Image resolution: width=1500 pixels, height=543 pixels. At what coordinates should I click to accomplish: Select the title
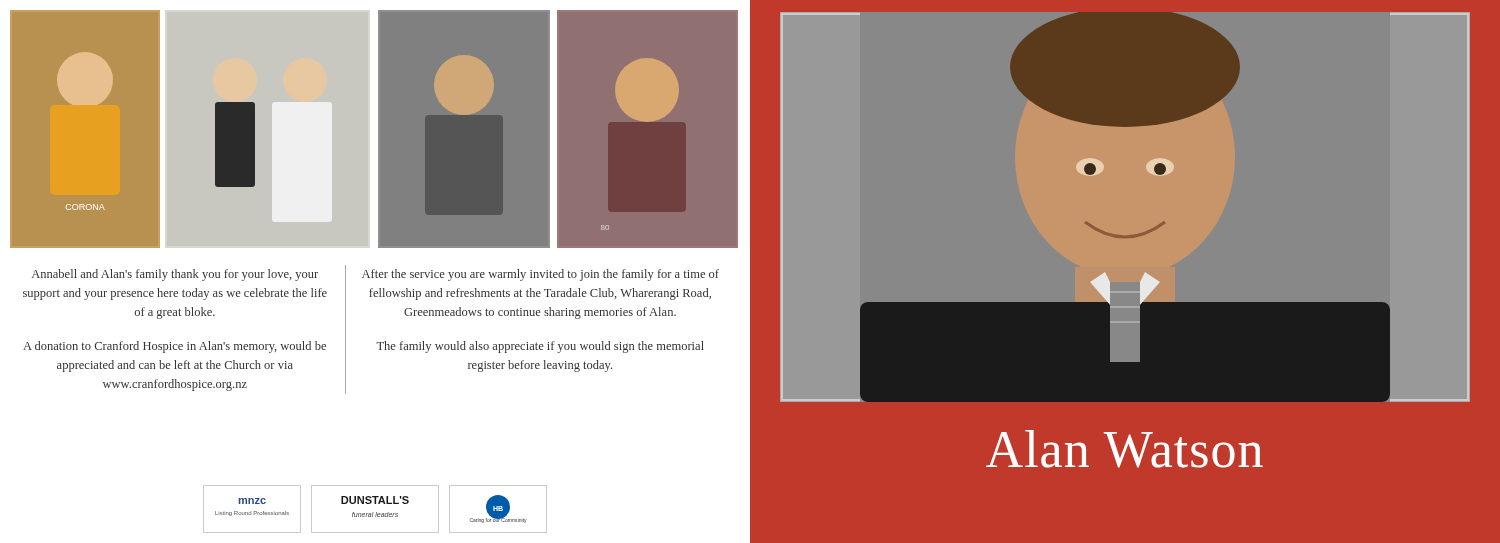tap(1125, 449)
